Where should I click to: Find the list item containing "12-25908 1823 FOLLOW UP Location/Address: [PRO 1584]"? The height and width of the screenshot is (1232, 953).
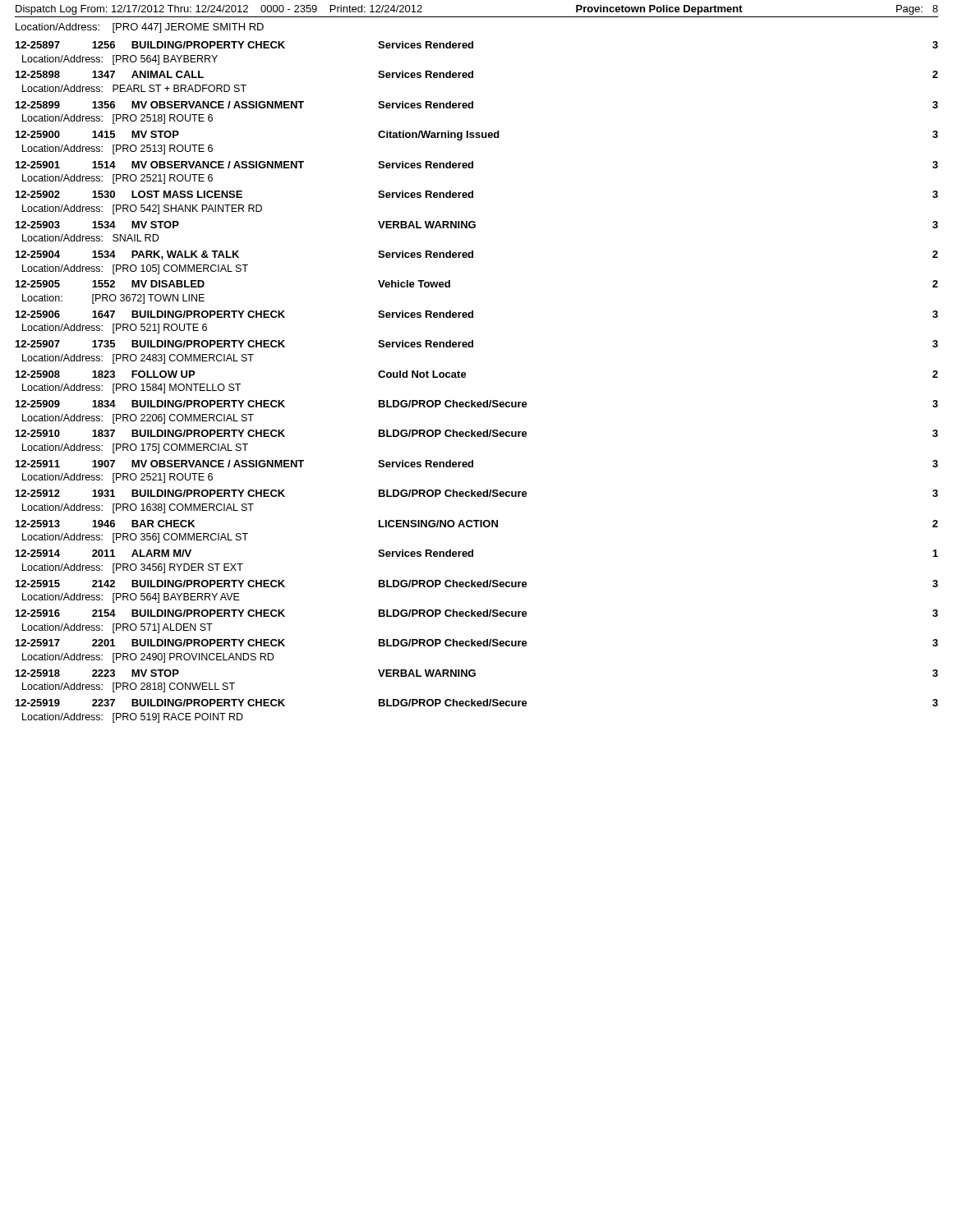coord(476,381)
